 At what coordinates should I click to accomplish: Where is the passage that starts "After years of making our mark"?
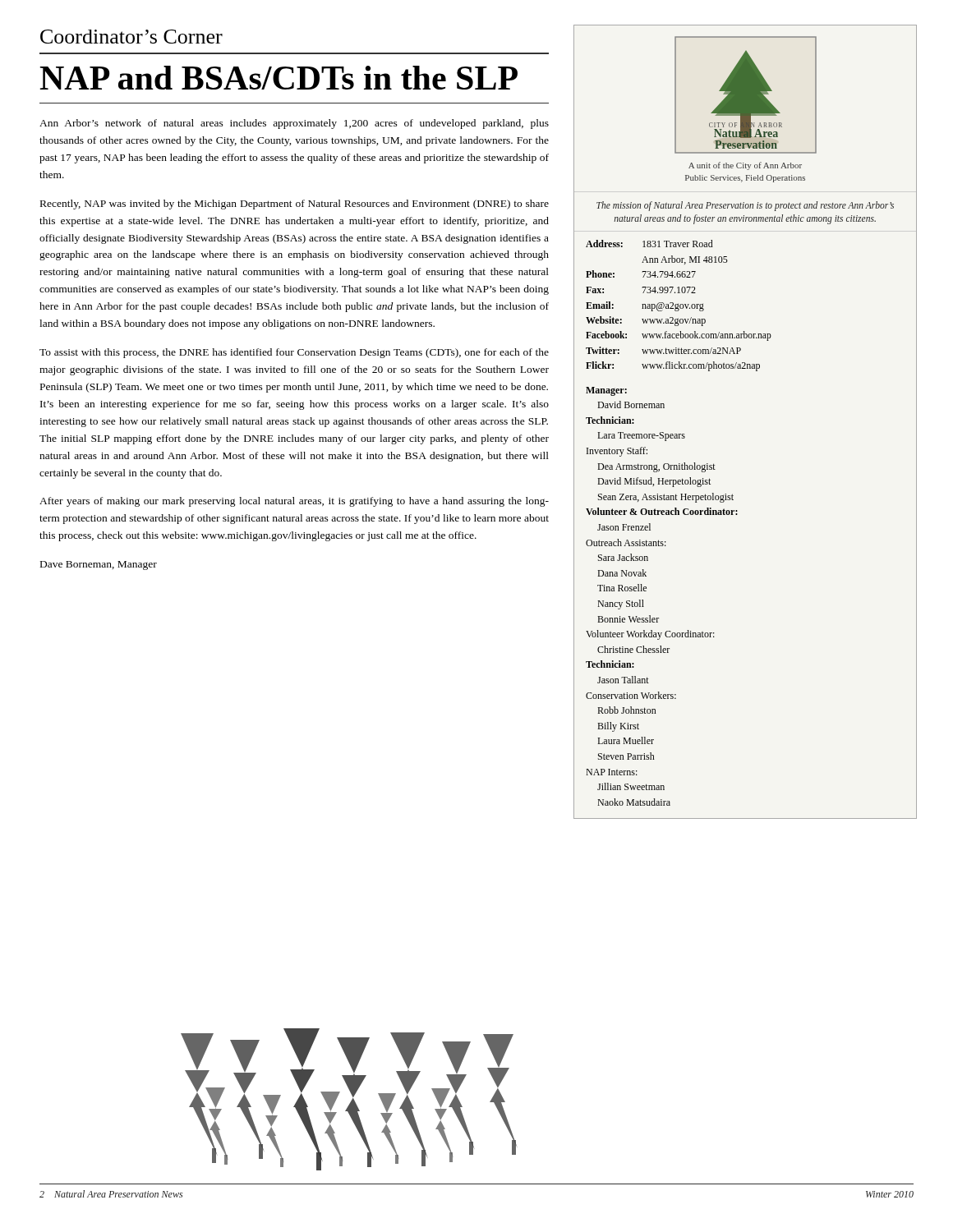click(x=294, y=518)
